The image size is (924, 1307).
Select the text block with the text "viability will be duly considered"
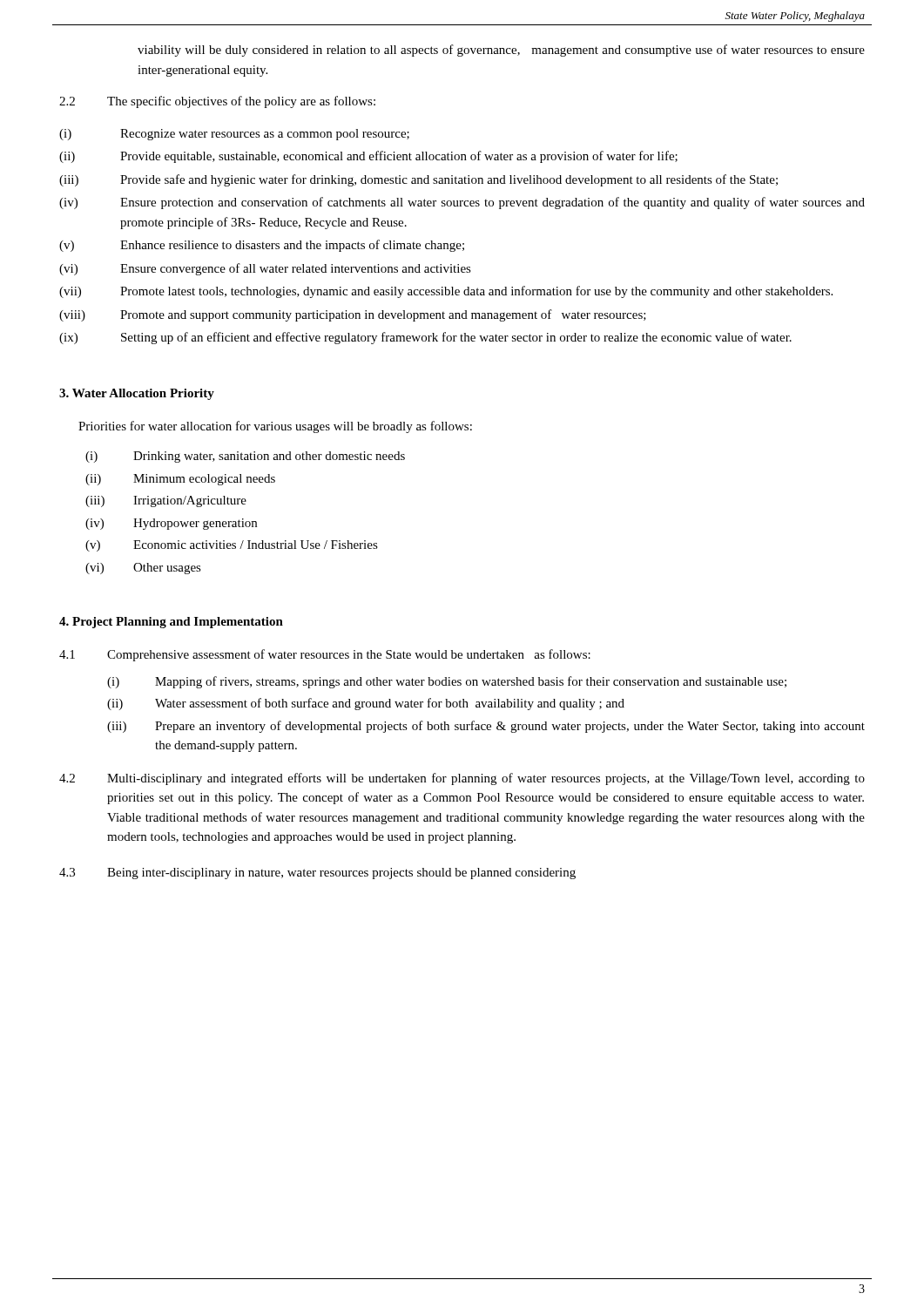(501, 59)
